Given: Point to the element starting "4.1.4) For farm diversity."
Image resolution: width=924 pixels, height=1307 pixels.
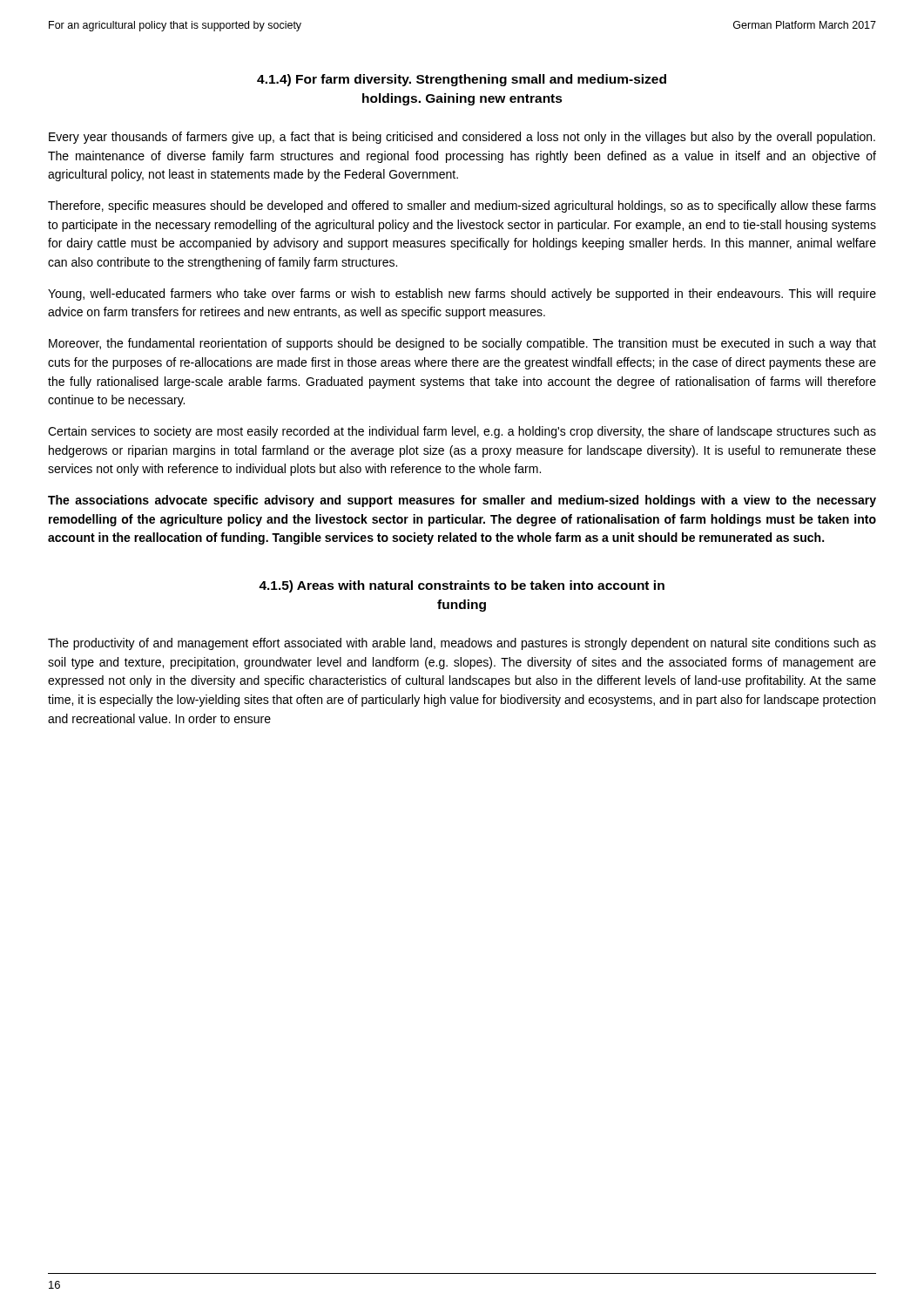Looking at the screenshot, I should pyautogui.click(x=462, y=89).
